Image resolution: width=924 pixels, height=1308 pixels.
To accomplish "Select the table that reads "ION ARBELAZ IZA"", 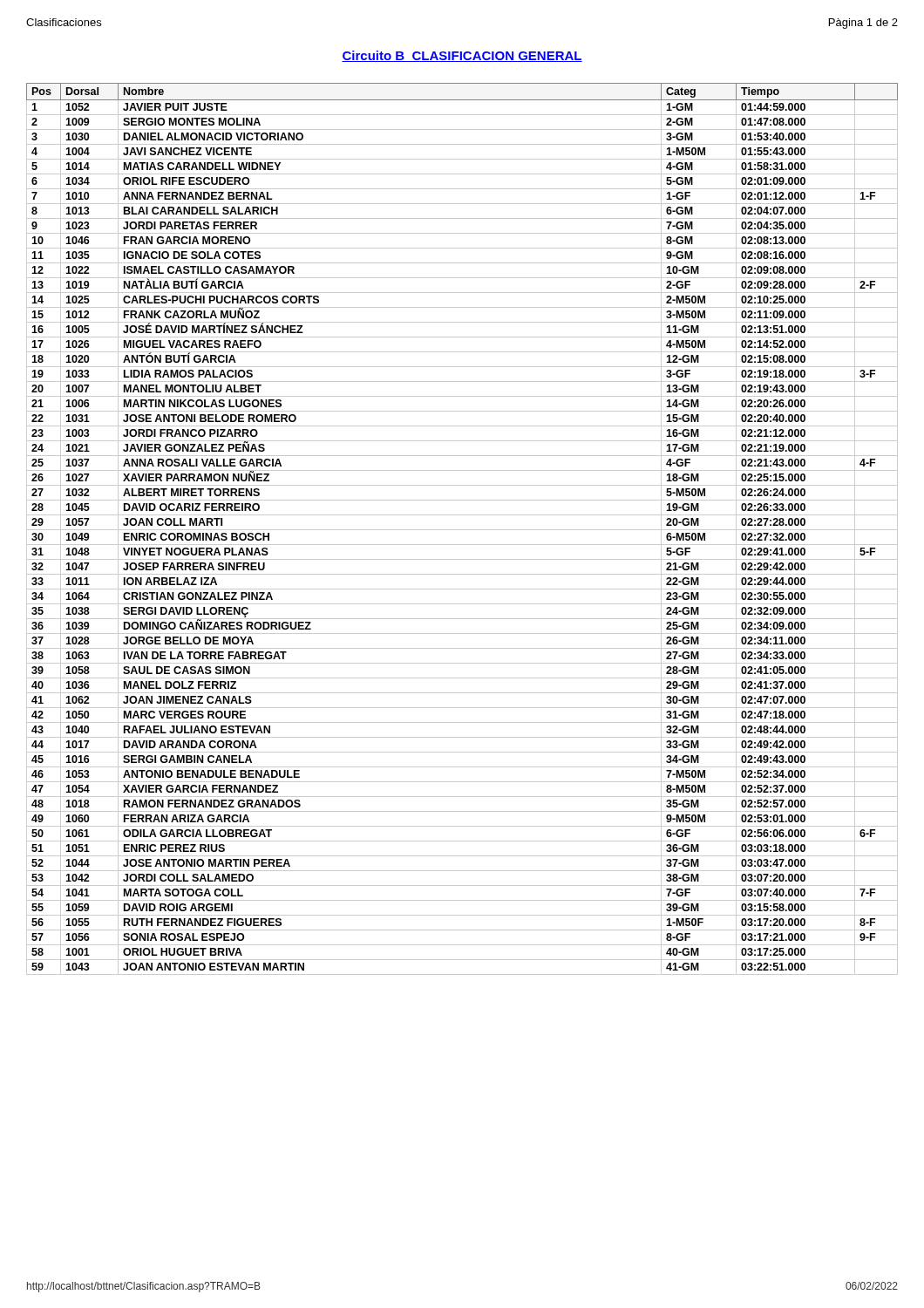I will (x=462, y=529).
